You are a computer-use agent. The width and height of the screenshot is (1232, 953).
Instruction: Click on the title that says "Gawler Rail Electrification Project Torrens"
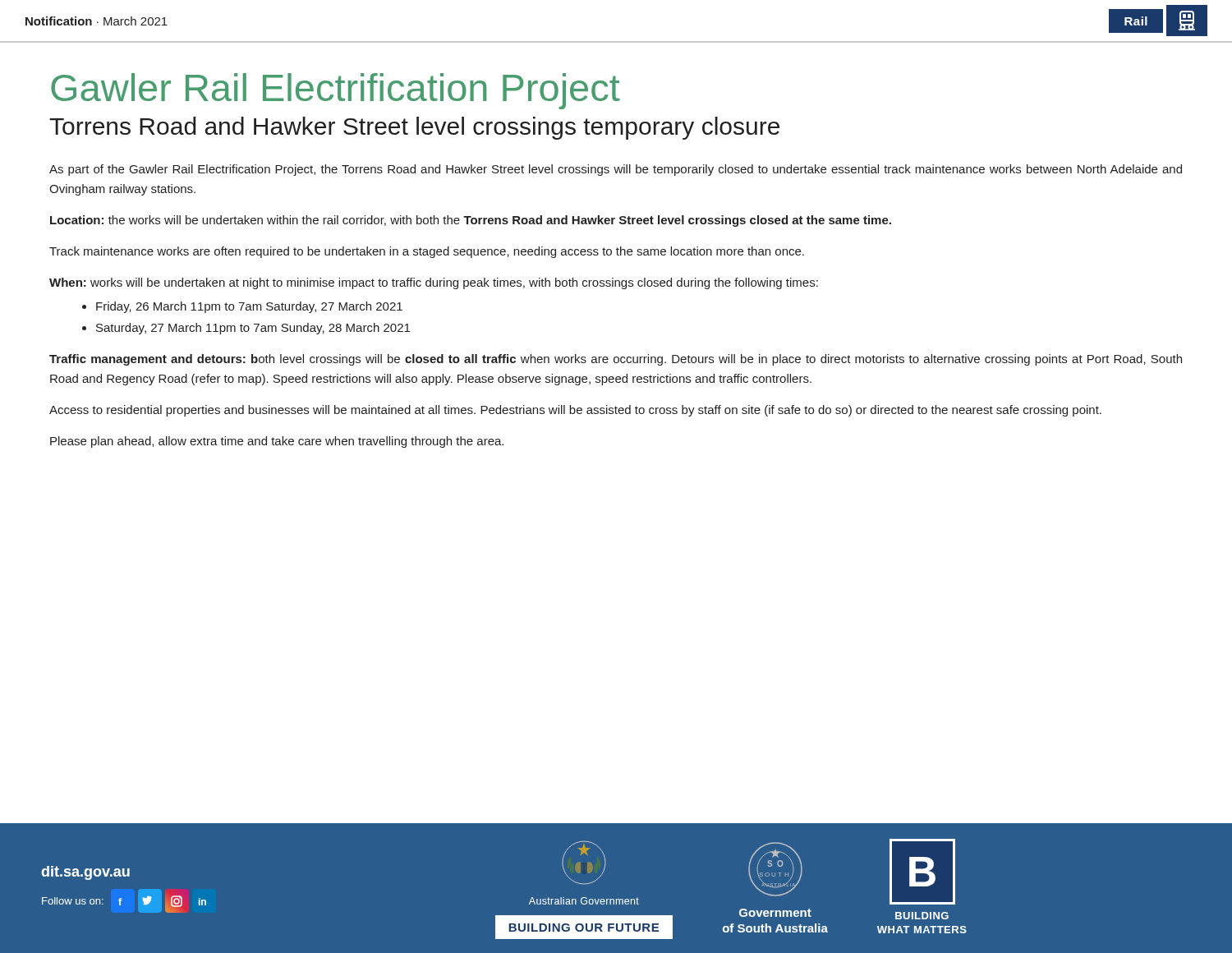tap(616, 104)
